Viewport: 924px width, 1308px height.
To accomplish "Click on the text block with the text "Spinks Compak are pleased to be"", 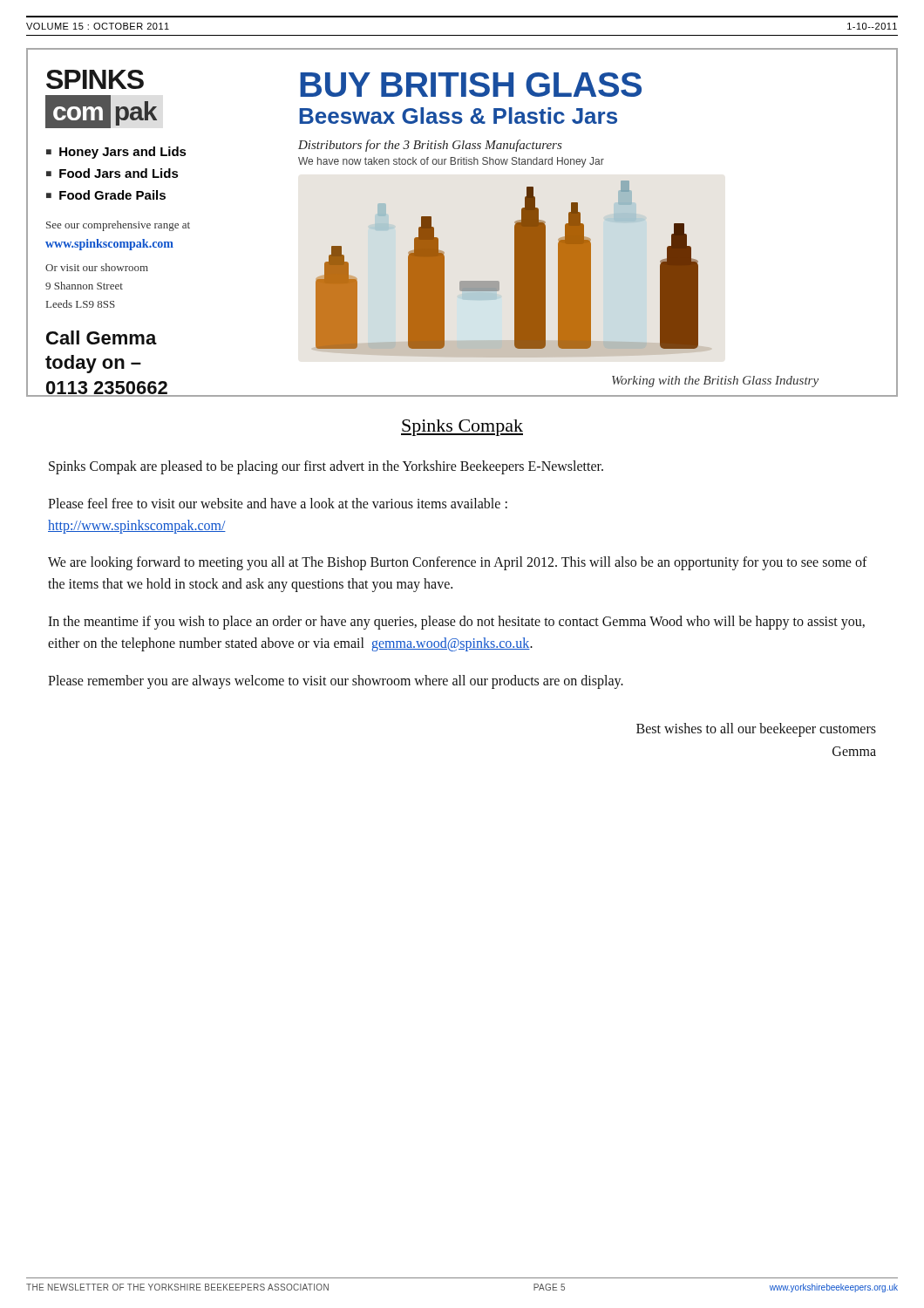I will [326, 466].
